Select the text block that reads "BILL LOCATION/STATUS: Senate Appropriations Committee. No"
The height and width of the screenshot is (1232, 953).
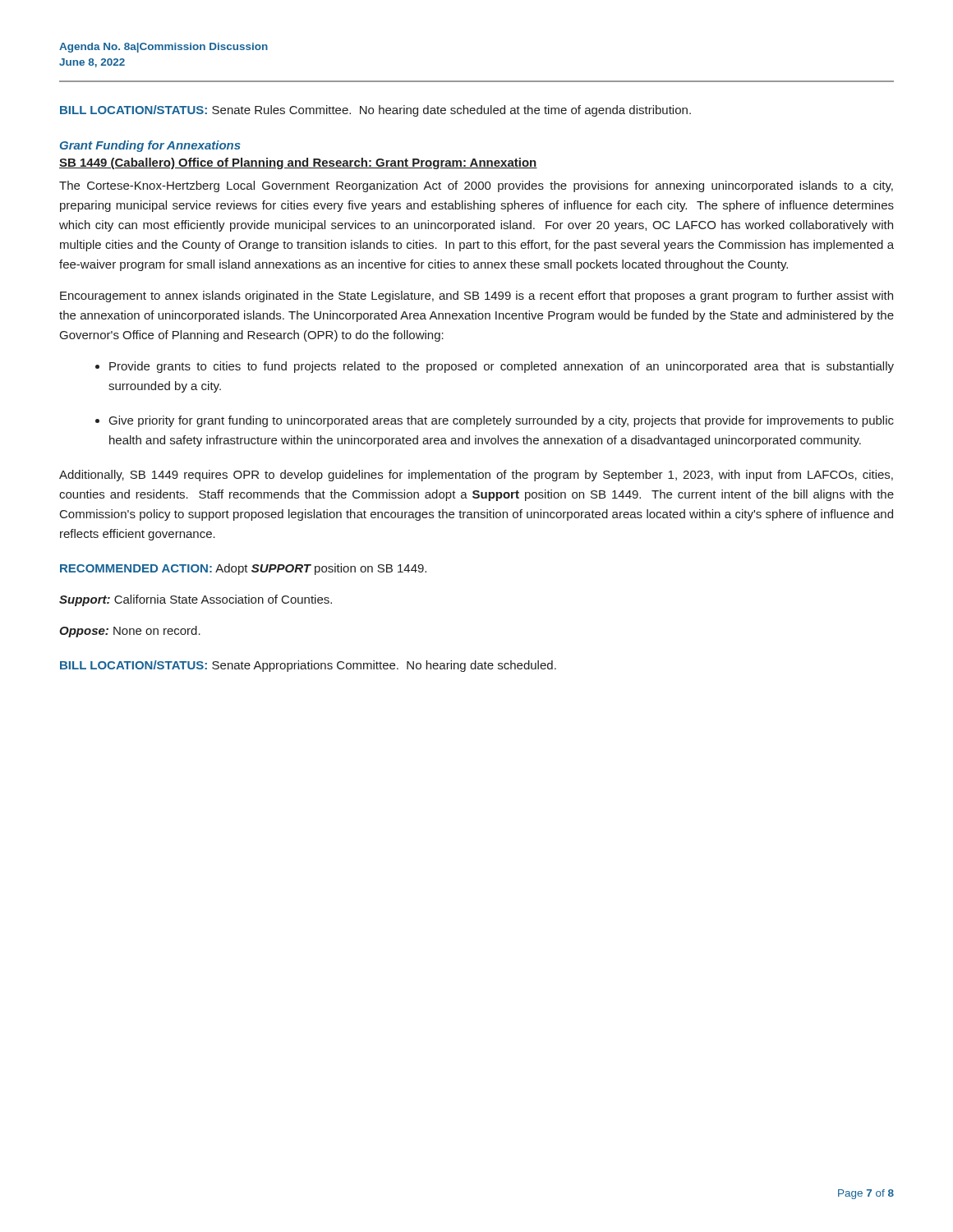(308, 665)
